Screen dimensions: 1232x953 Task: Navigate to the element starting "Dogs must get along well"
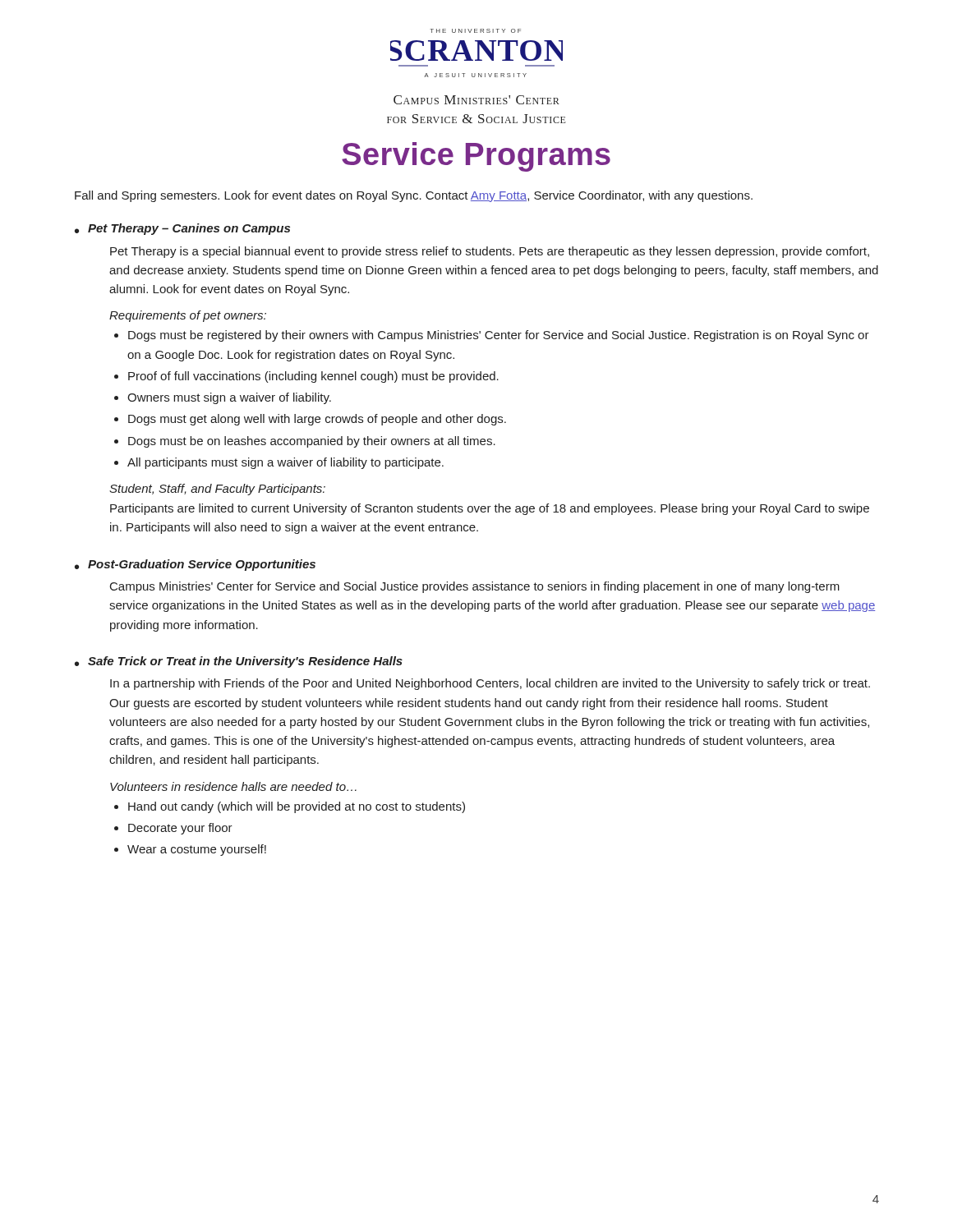pyautogui.click(x=317, y=419)
